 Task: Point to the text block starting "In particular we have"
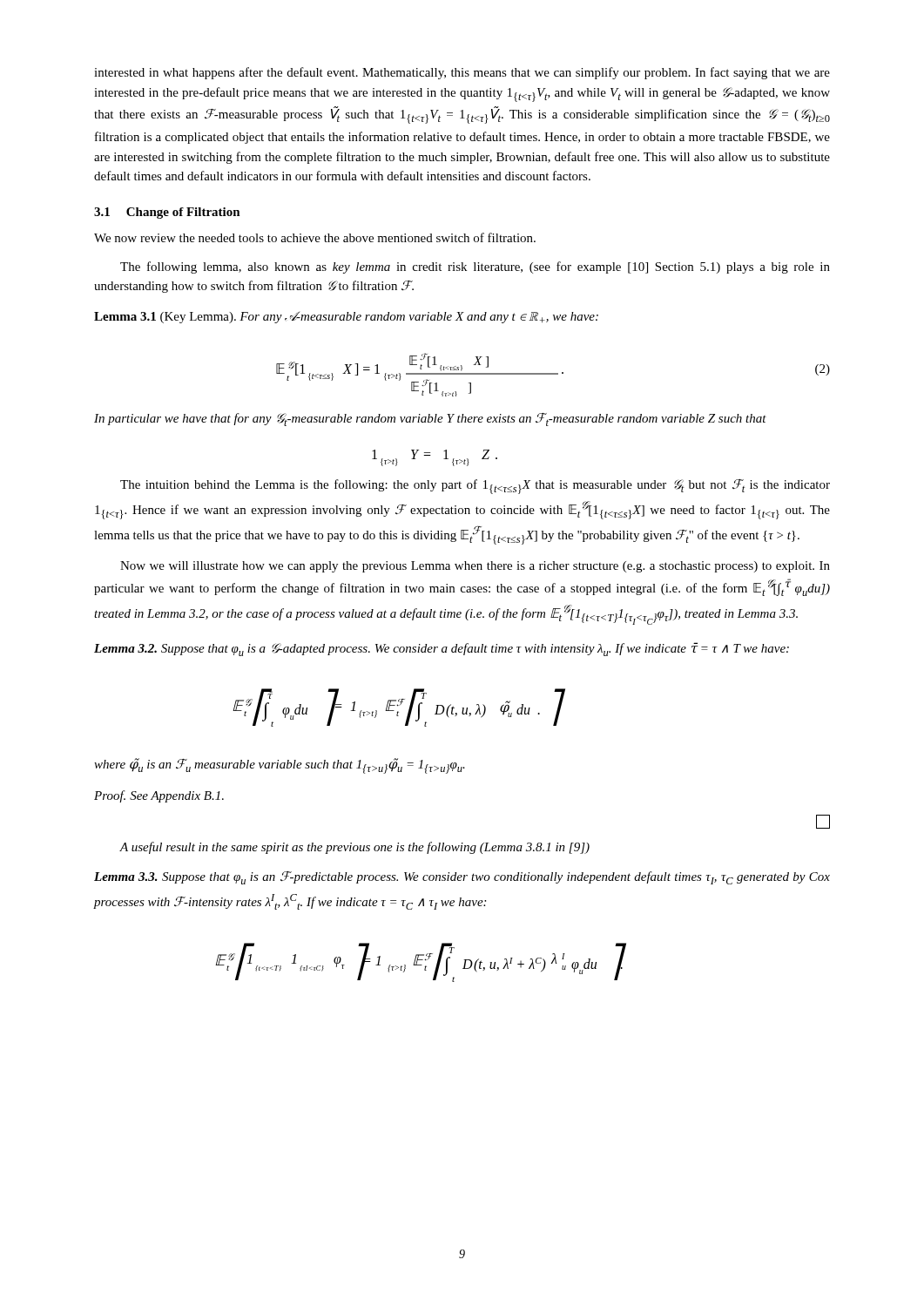(462, 420)
